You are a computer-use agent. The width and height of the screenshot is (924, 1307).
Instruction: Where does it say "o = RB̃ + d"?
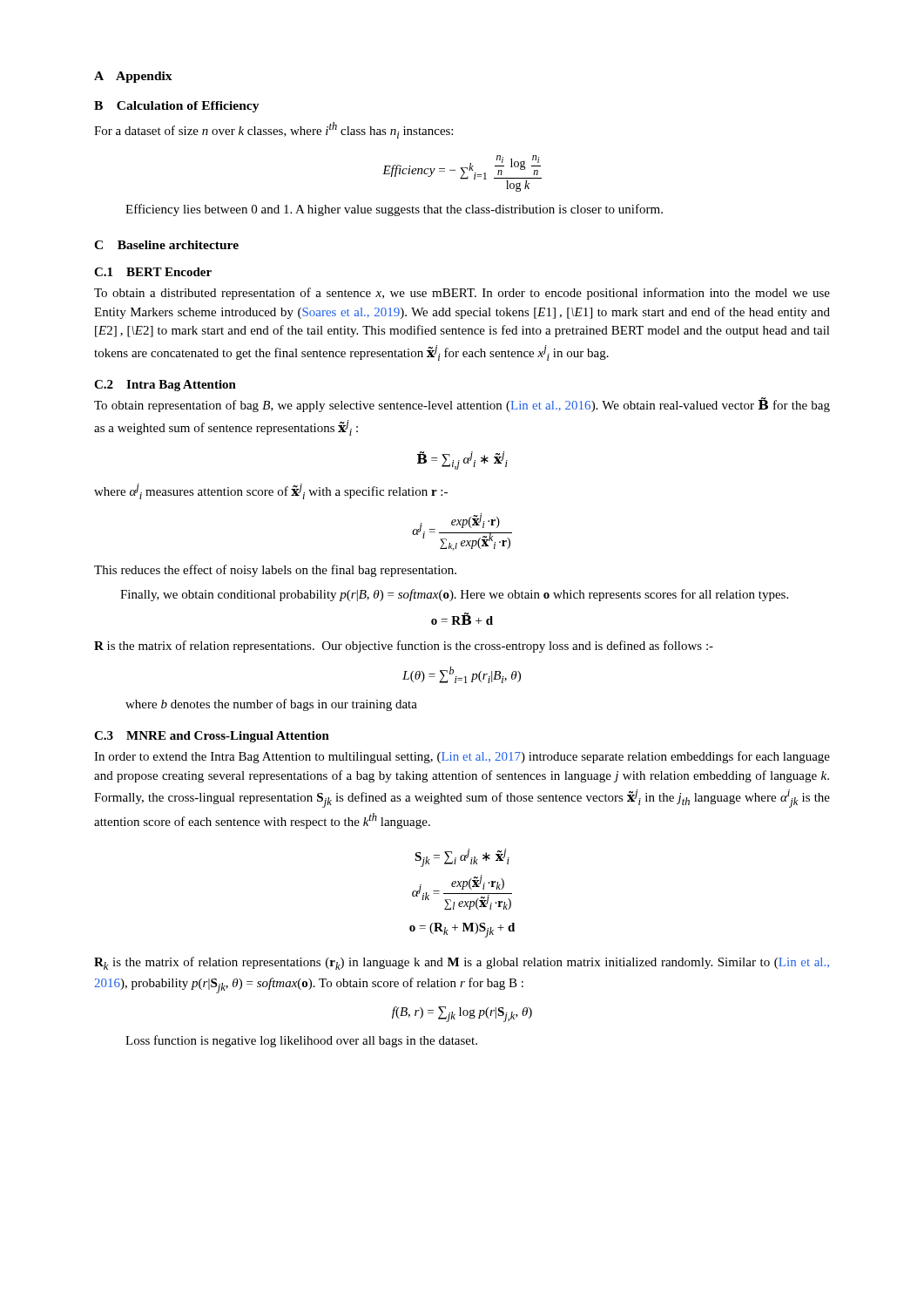462,621
